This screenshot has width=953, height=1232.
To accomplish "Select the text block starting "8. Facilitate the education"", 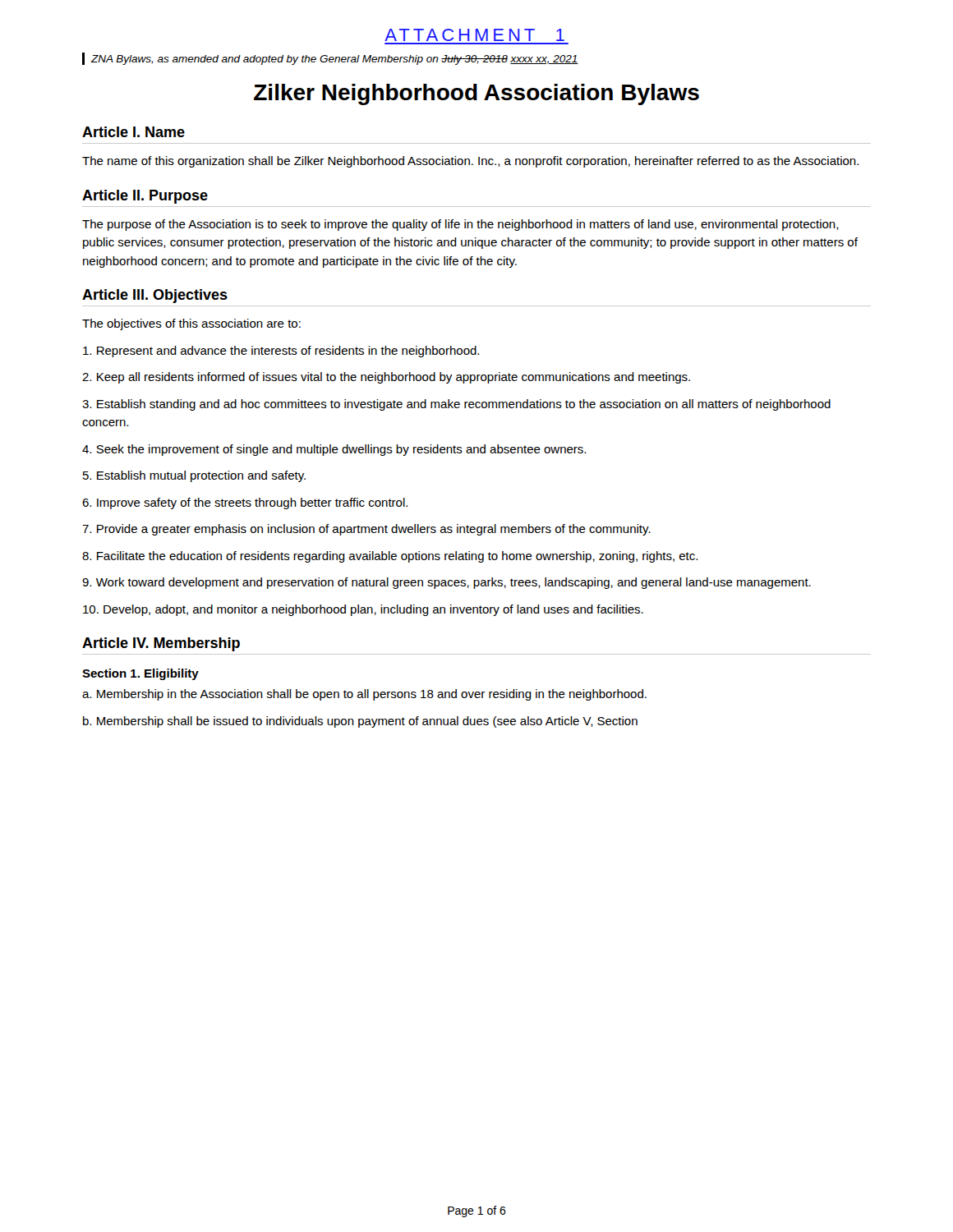I will (x=390, y=555).
